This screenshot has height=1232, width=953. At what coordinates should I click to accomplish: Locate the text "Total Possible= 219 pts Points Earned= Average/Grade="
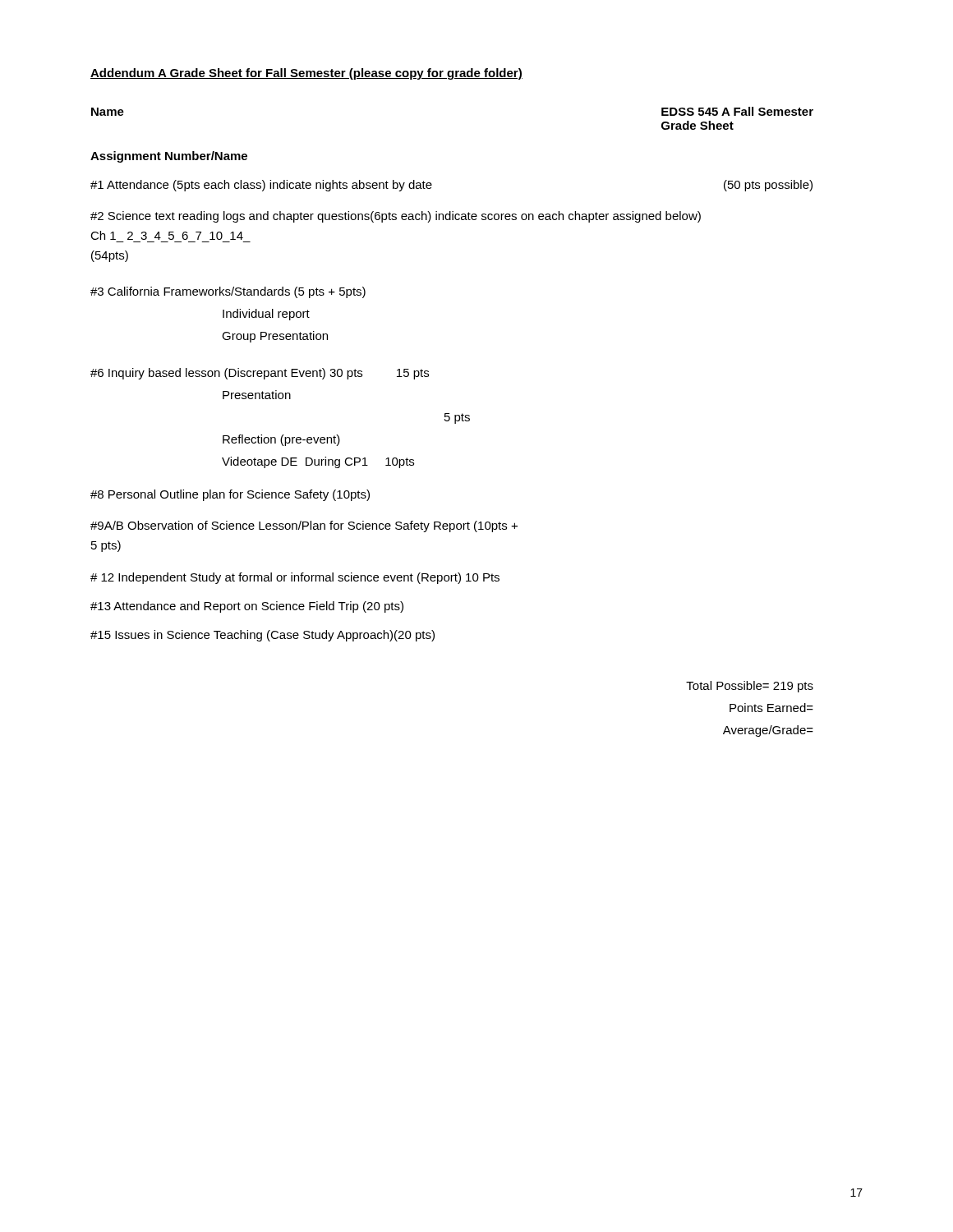tap(750, 708)
